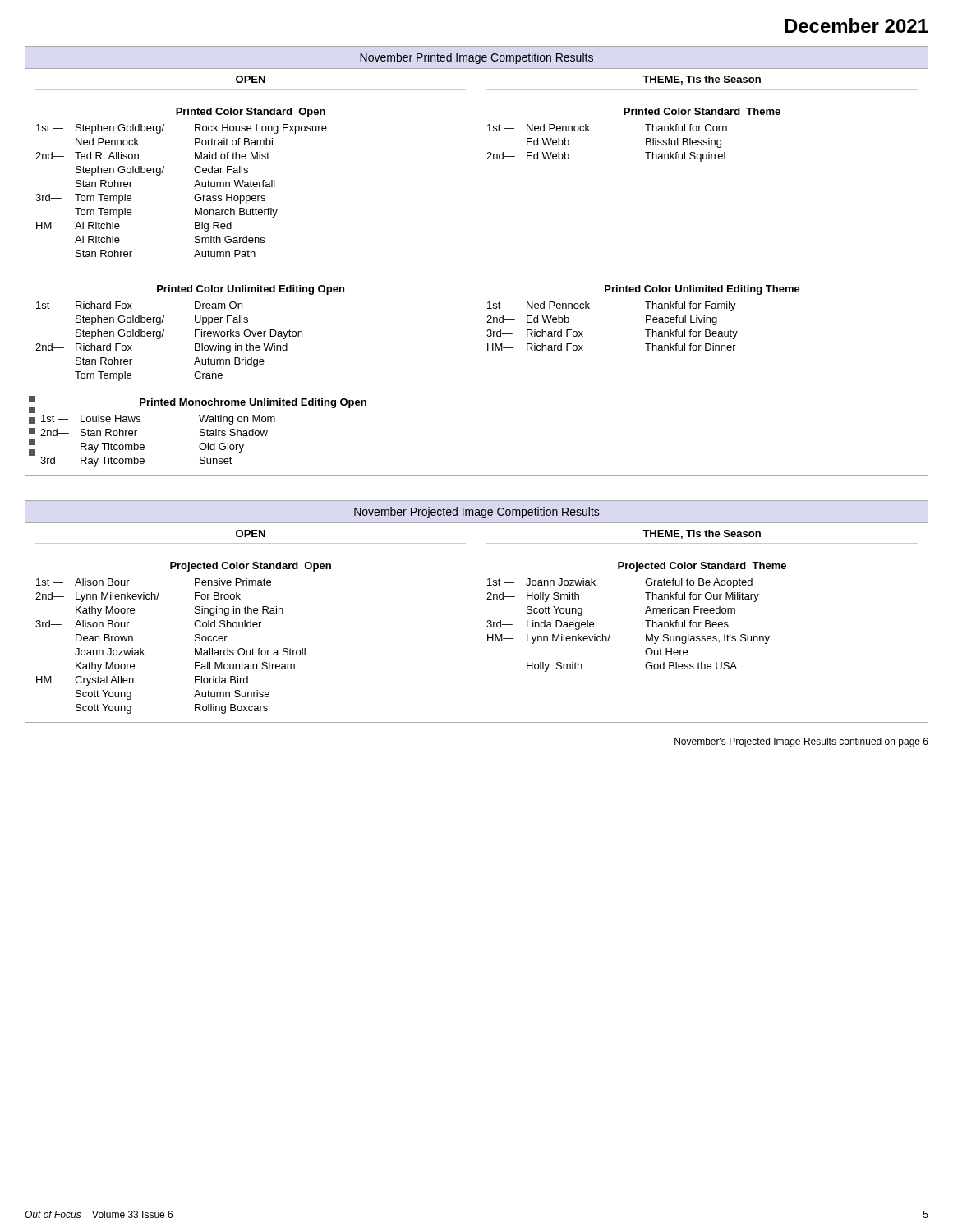Point to the element starting "November Printed Image"
This screenshot has height=1232, width=953.
[476, 57]
